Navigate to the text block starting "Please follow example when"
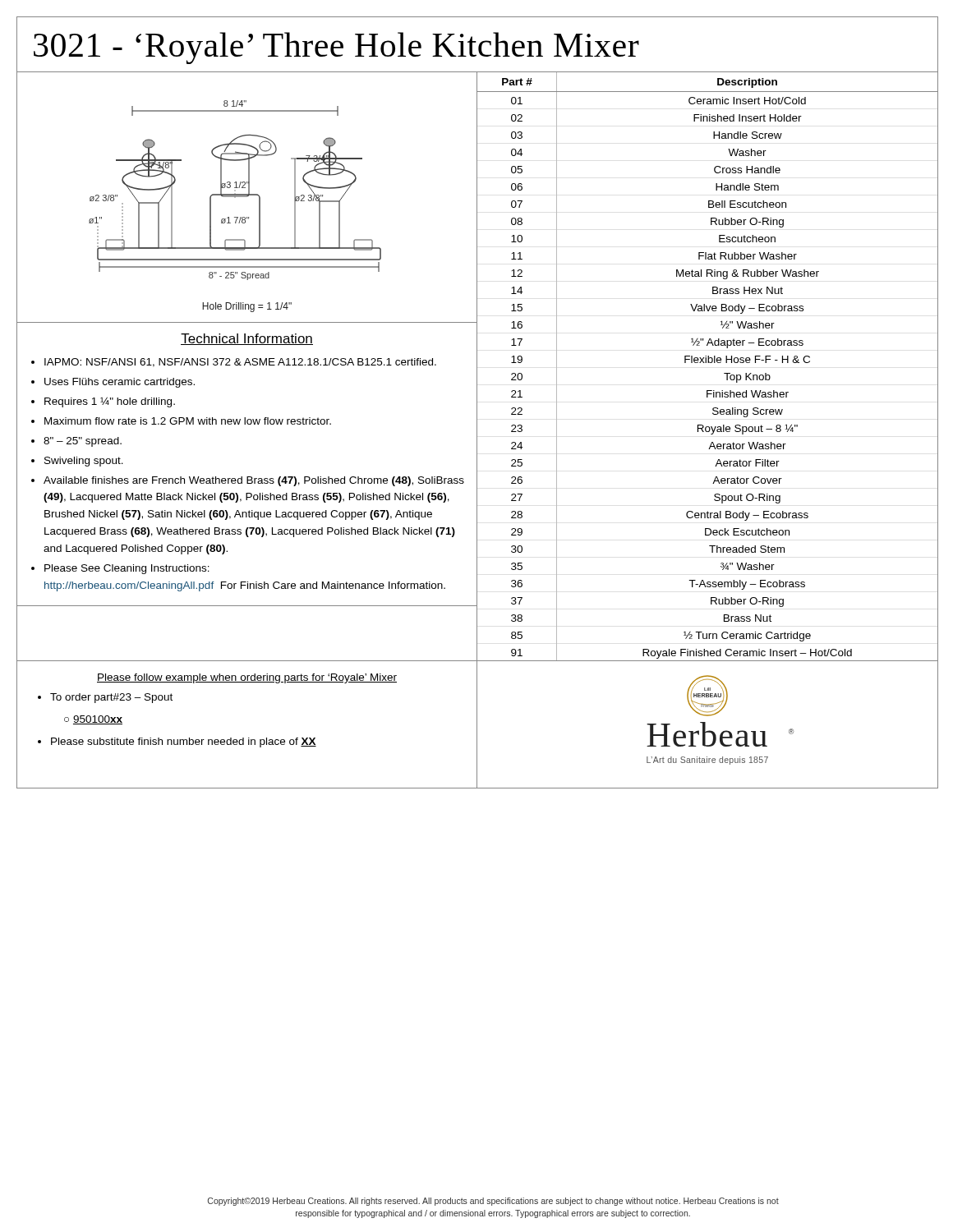953x1232 pixels. tap(247, 677)
